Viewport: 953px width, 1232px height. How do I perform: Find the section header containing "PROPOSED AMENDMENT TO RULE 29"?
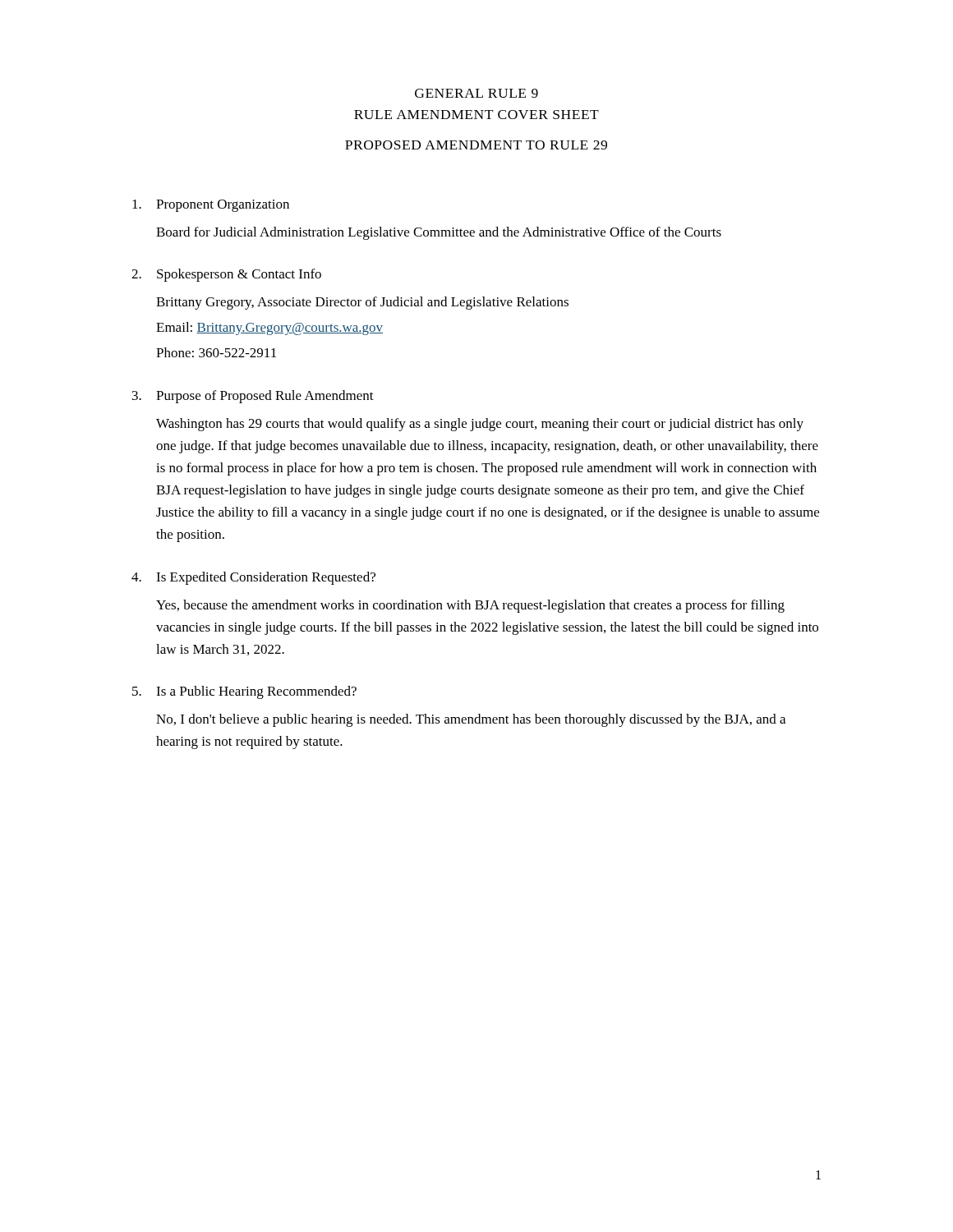476,144
